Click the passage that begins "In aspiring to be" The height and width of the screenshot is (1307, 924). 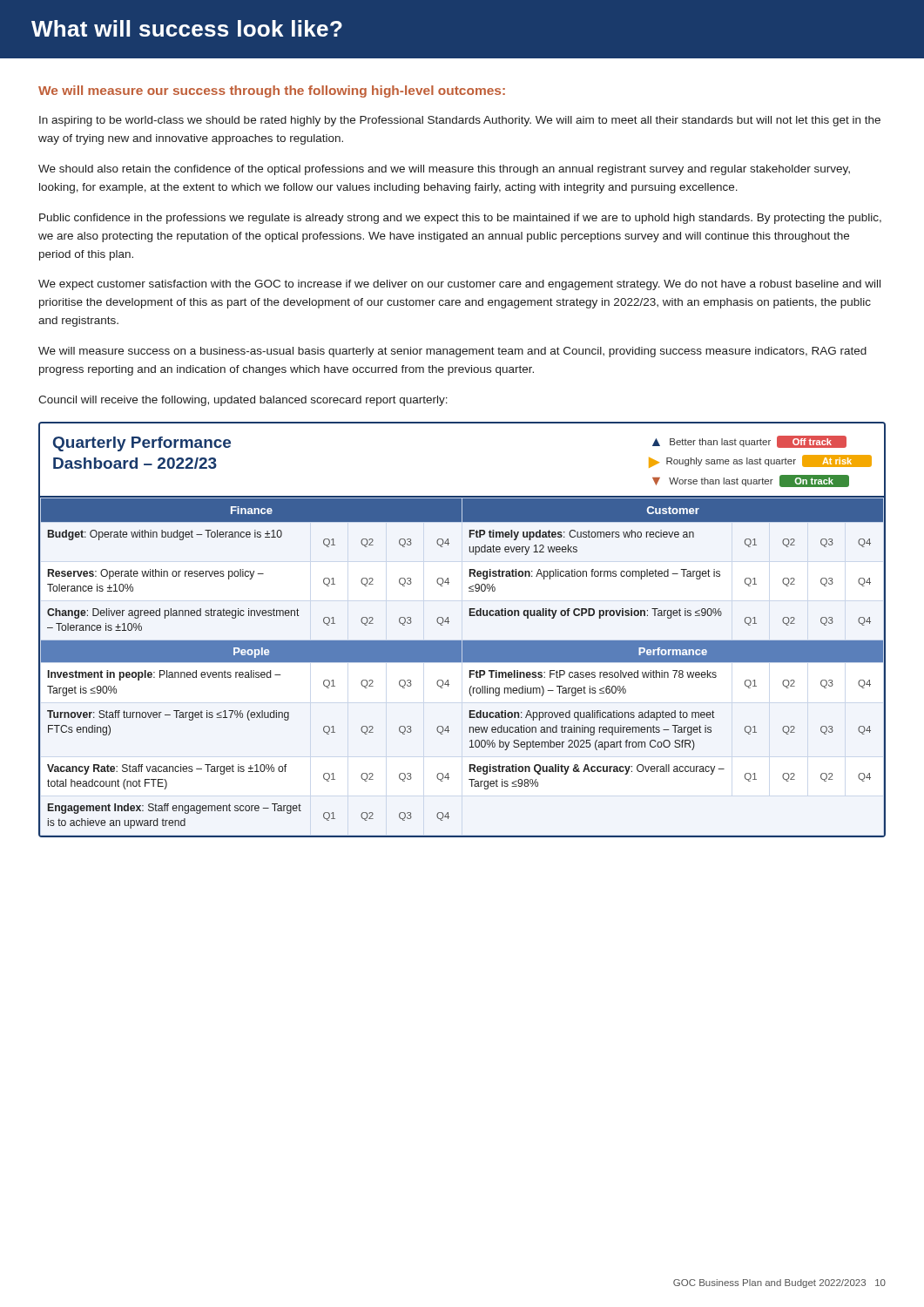(460, 129)
